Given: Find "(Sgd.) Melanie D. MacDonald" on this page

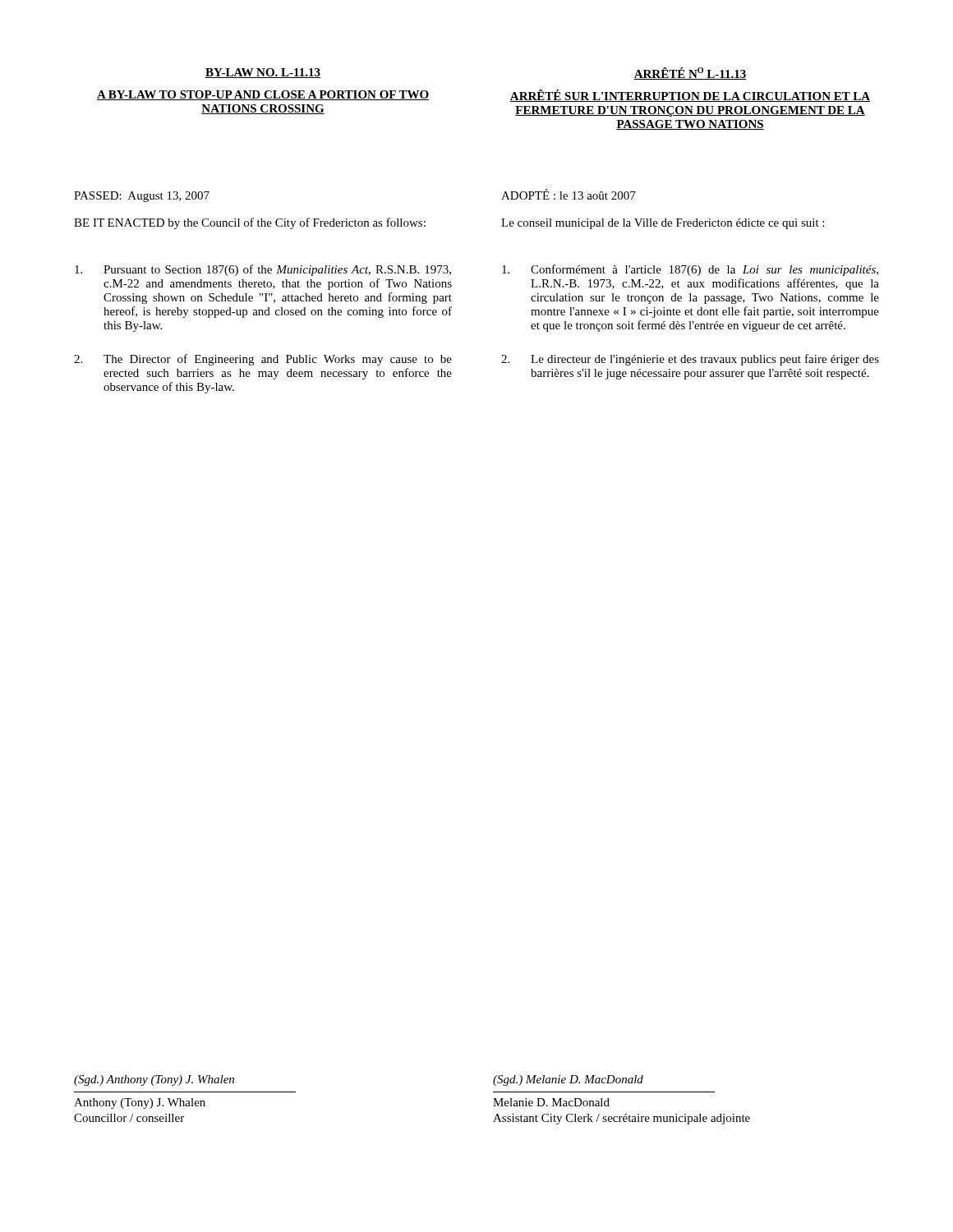Looking at the screenshot, I should [568, 1079].
